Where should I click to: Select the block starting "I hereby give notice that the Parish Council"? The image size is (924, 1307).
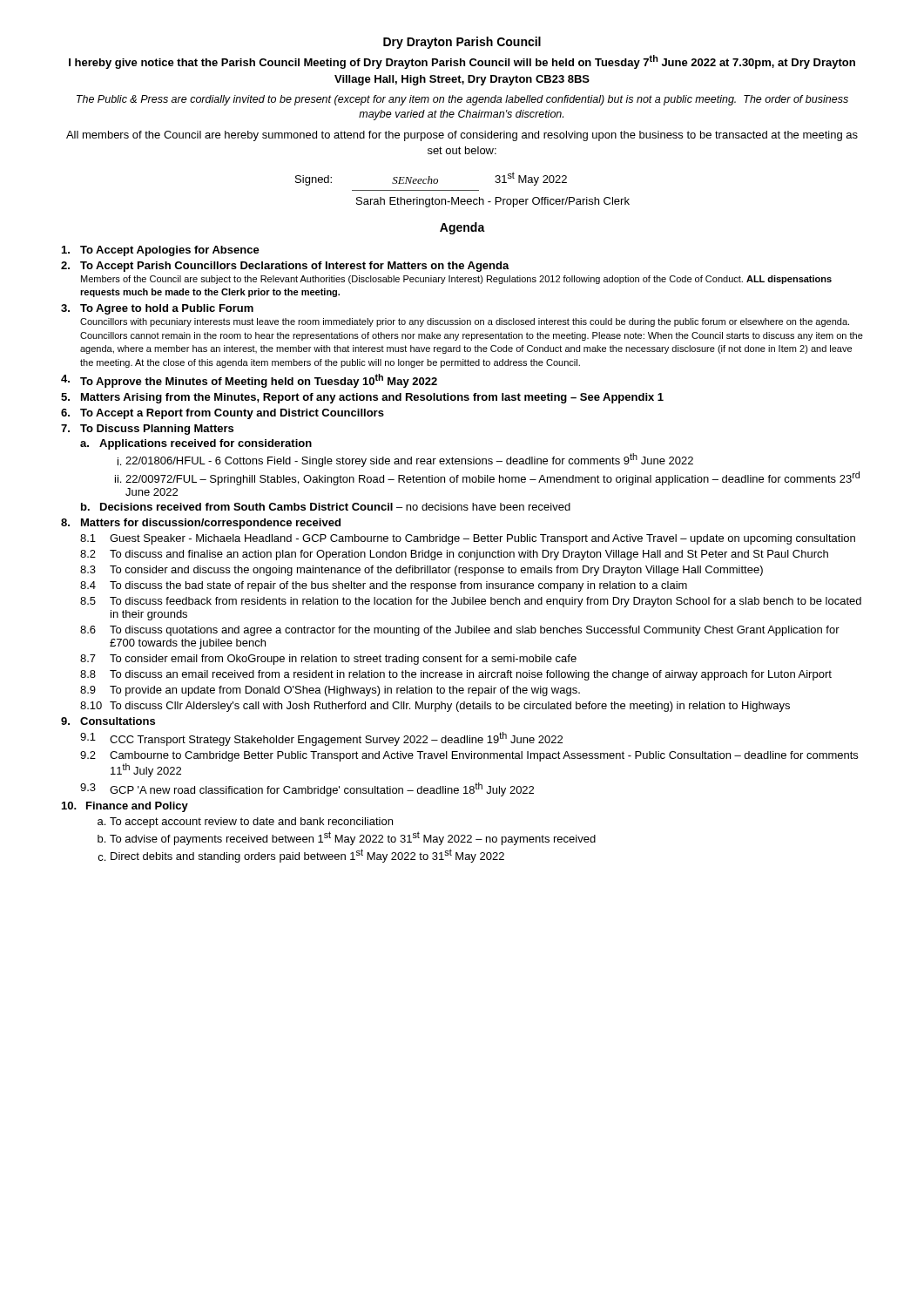click(462, 69)
